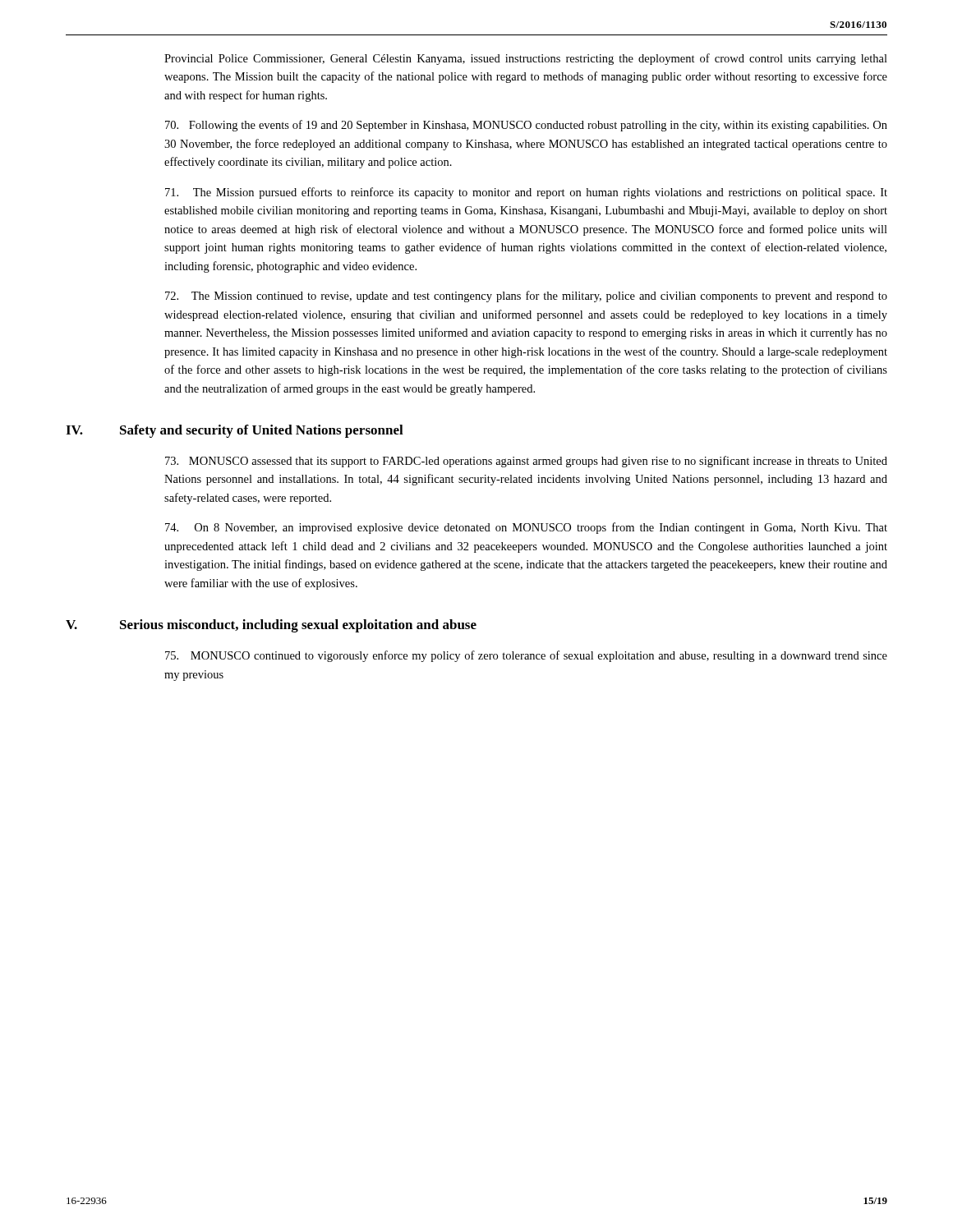The image size is (953, 1232).
Task: Find the text block containing "Following the events"
Action: [x=526, y=144]
